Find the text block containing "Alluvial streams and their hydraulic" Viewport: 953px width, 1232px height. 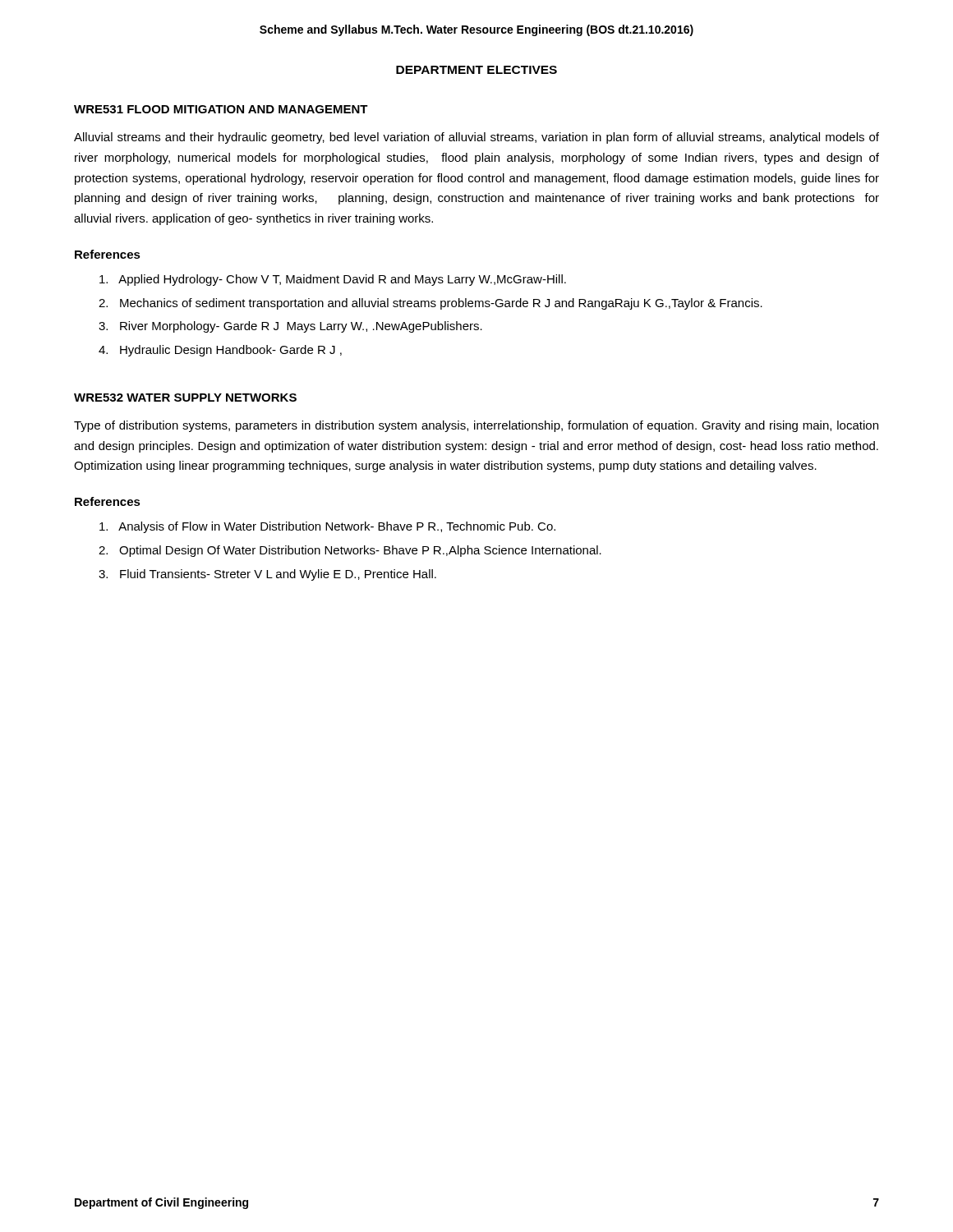coord(476,177)
